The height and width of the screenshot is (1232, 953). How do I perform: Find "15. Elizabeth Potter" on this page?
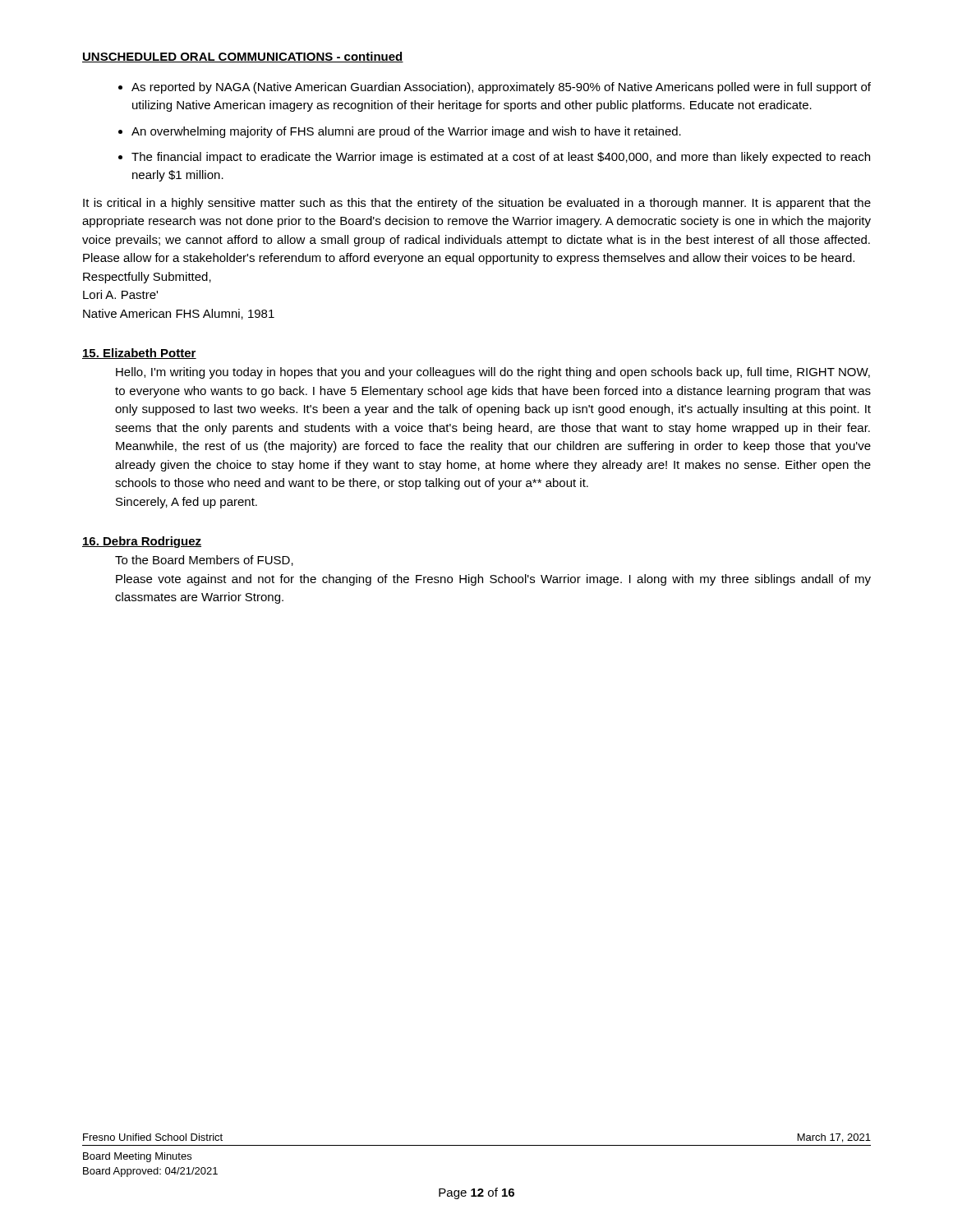click(x=139, y=353)
